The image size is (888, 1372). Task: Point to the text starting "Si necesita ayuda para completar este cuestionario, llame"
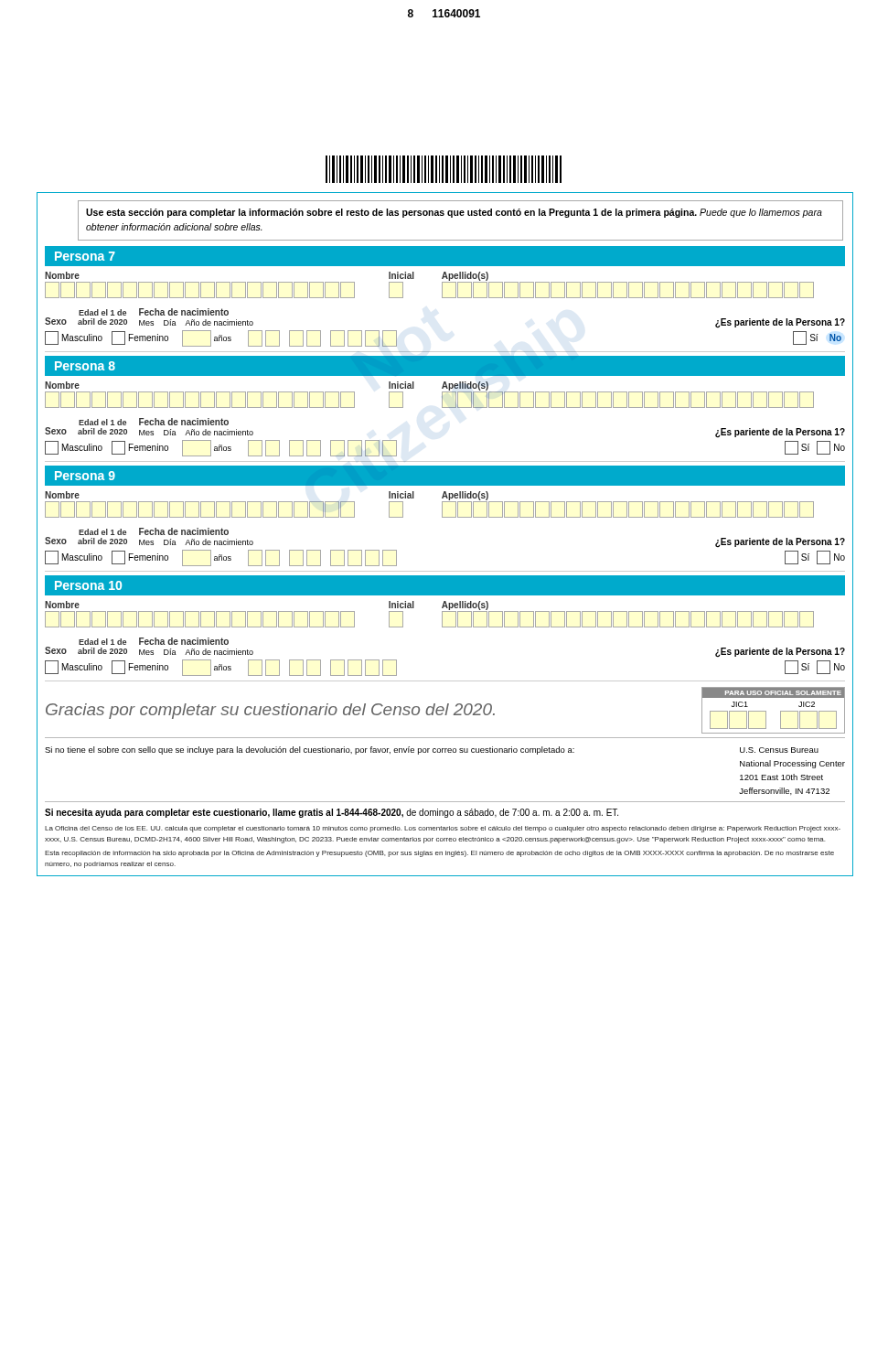tap(332, 813)
